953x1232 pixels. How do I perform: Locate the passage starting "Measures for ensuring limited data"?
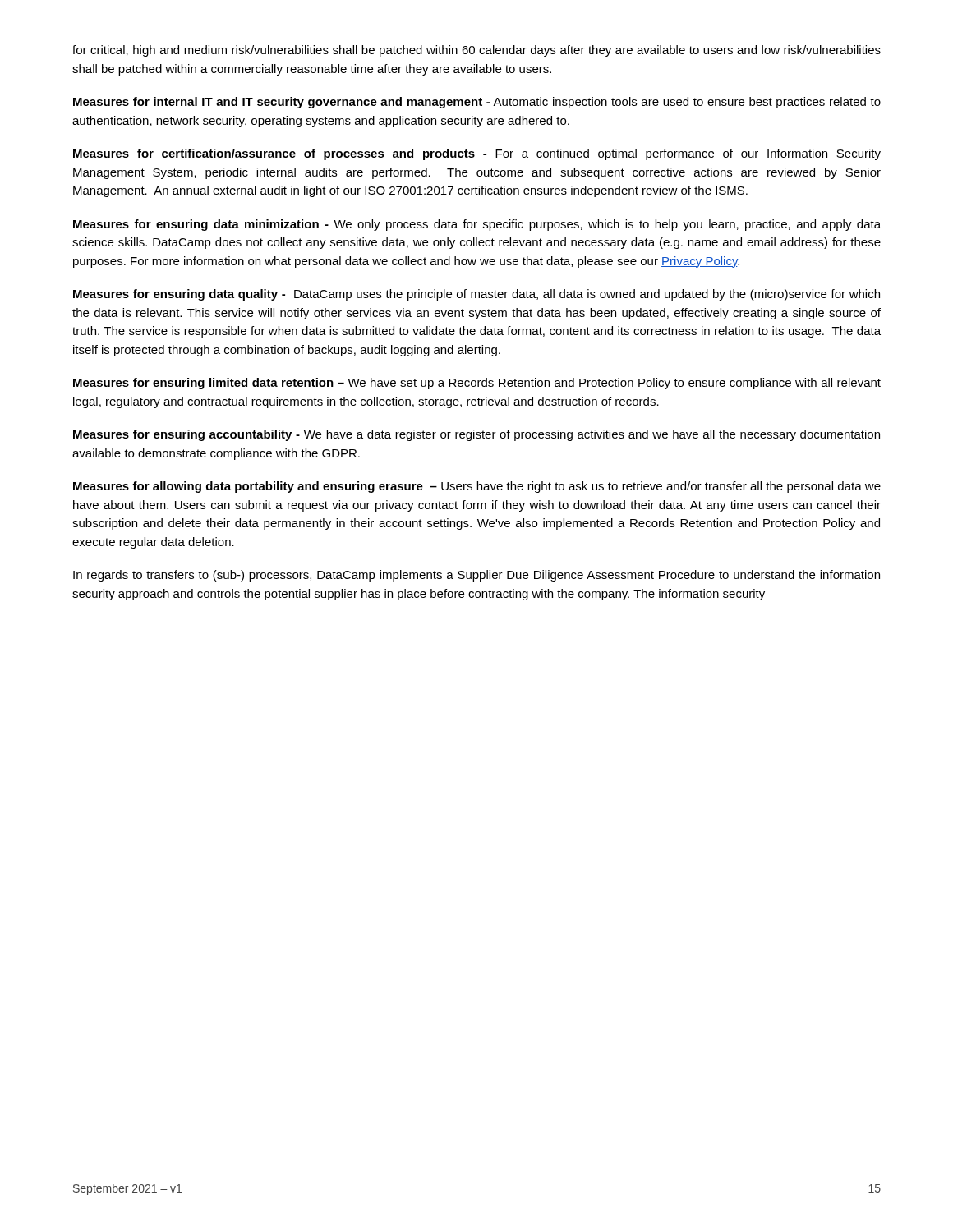(476, 392)
